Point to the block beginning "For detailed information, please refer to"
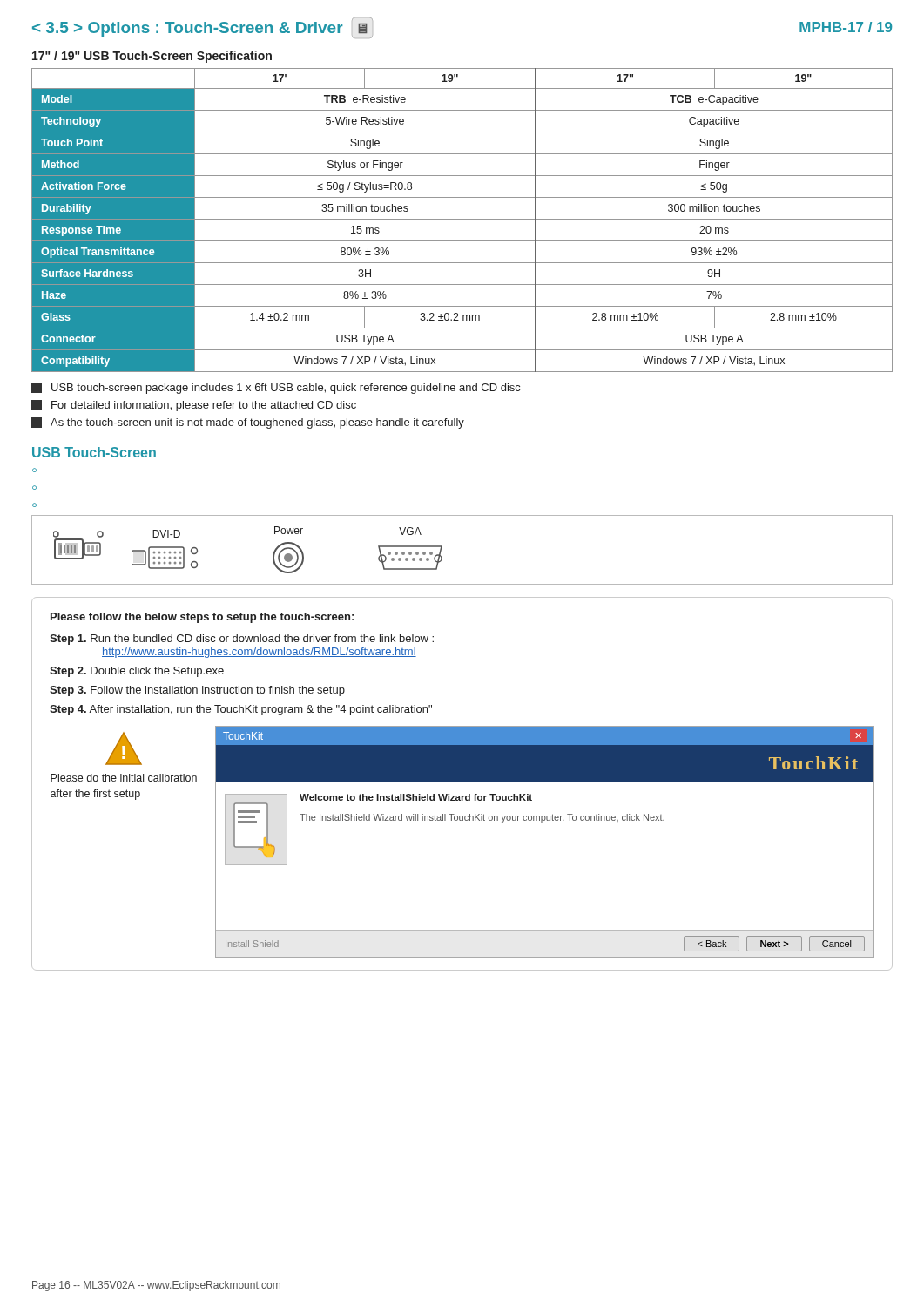 [194, 405]
